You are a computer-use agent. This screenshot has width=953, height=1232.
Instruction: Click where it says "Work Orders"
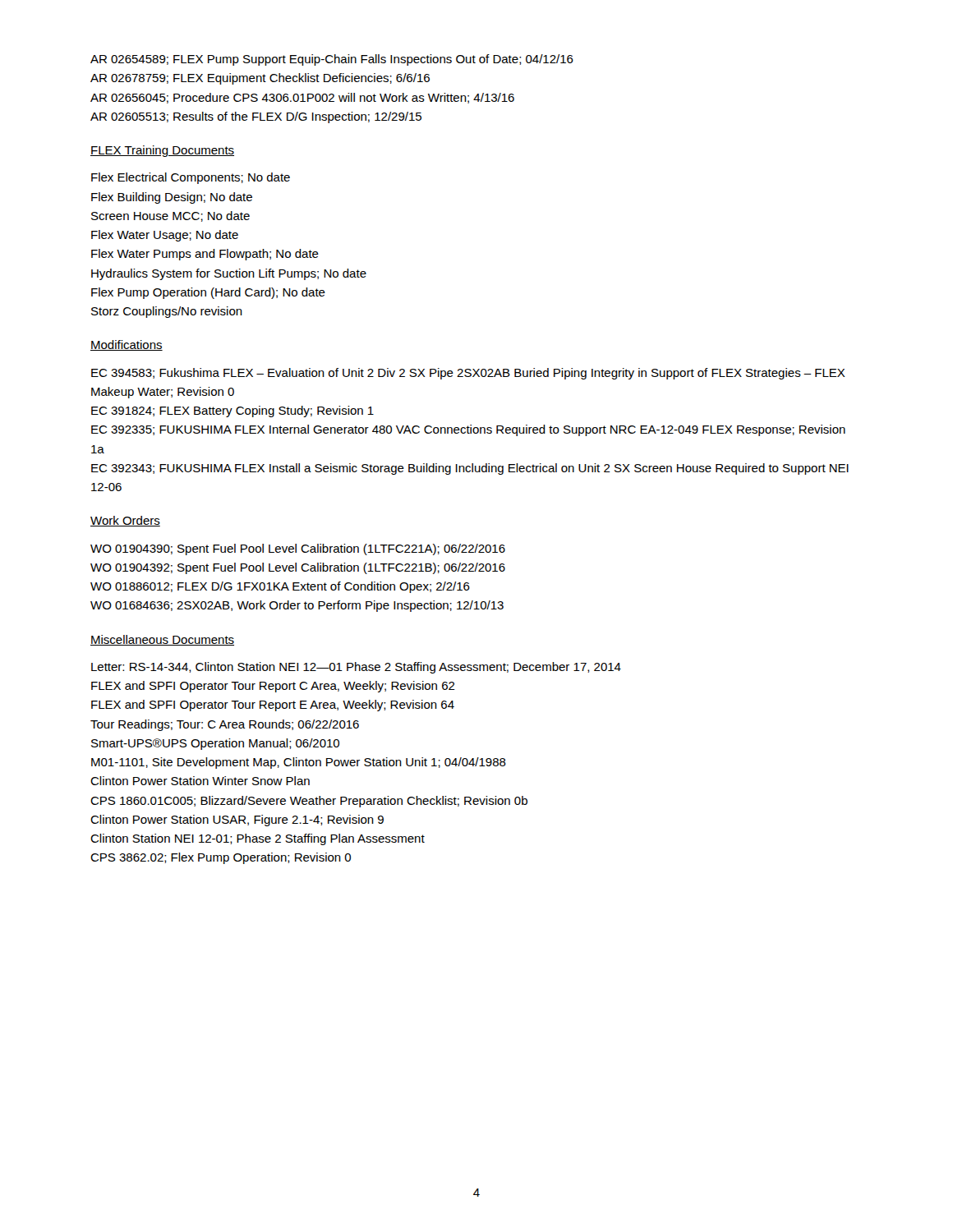click(125, 521)
